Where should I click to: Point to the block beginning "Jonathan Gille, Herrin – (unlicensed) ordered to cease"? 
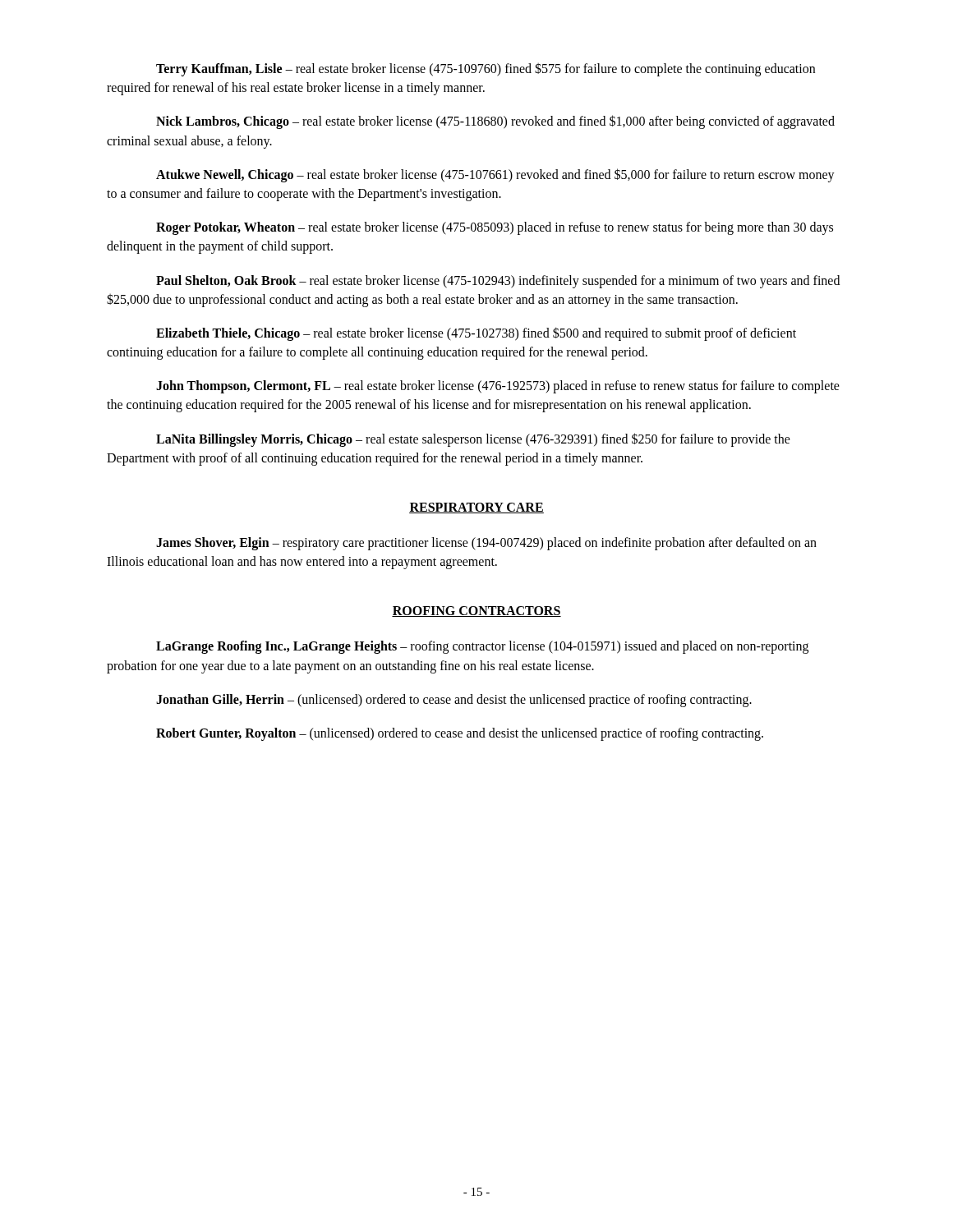click(x=476, y=699)
